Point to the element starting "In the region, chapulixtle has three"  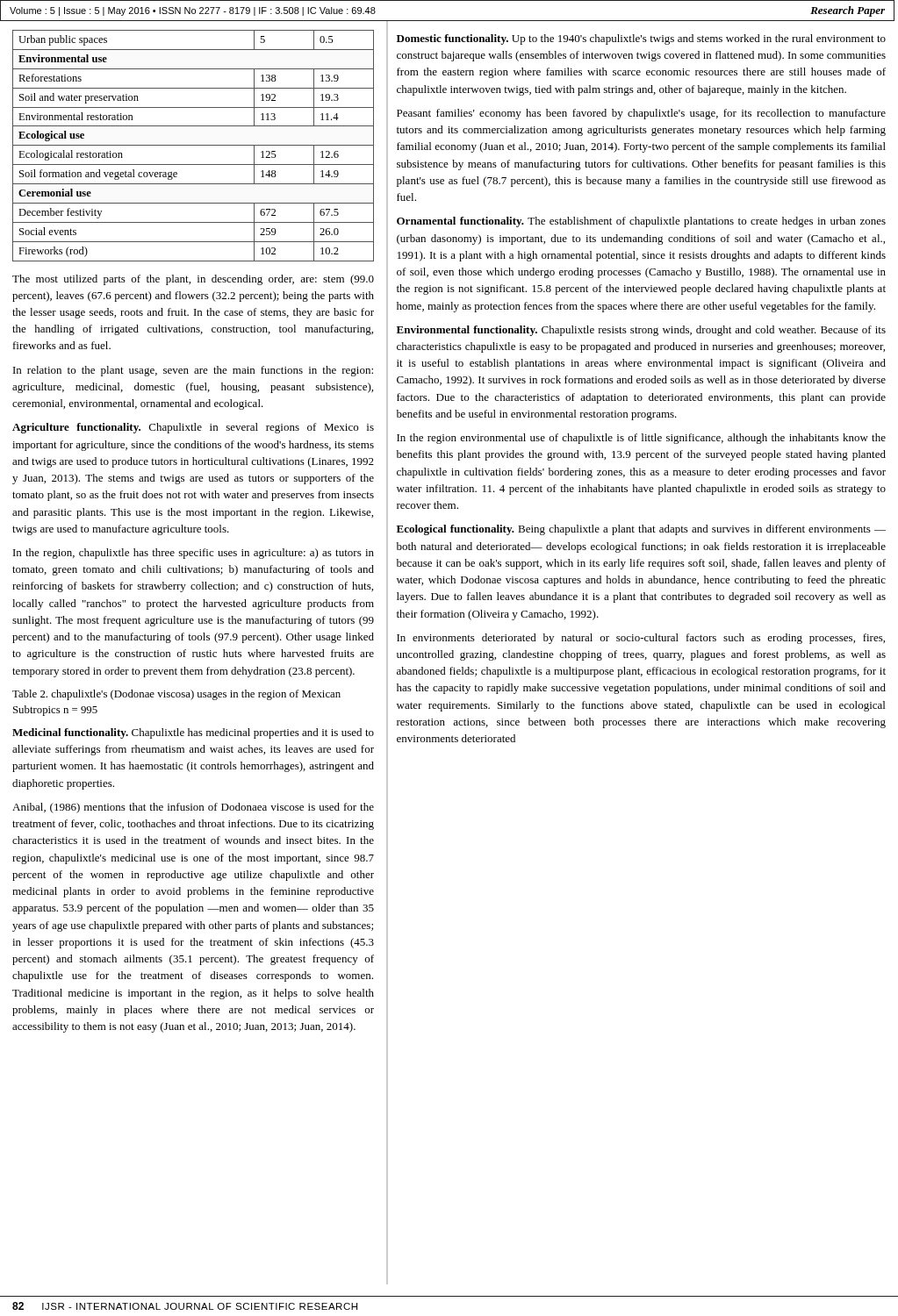tap(193, 611)
